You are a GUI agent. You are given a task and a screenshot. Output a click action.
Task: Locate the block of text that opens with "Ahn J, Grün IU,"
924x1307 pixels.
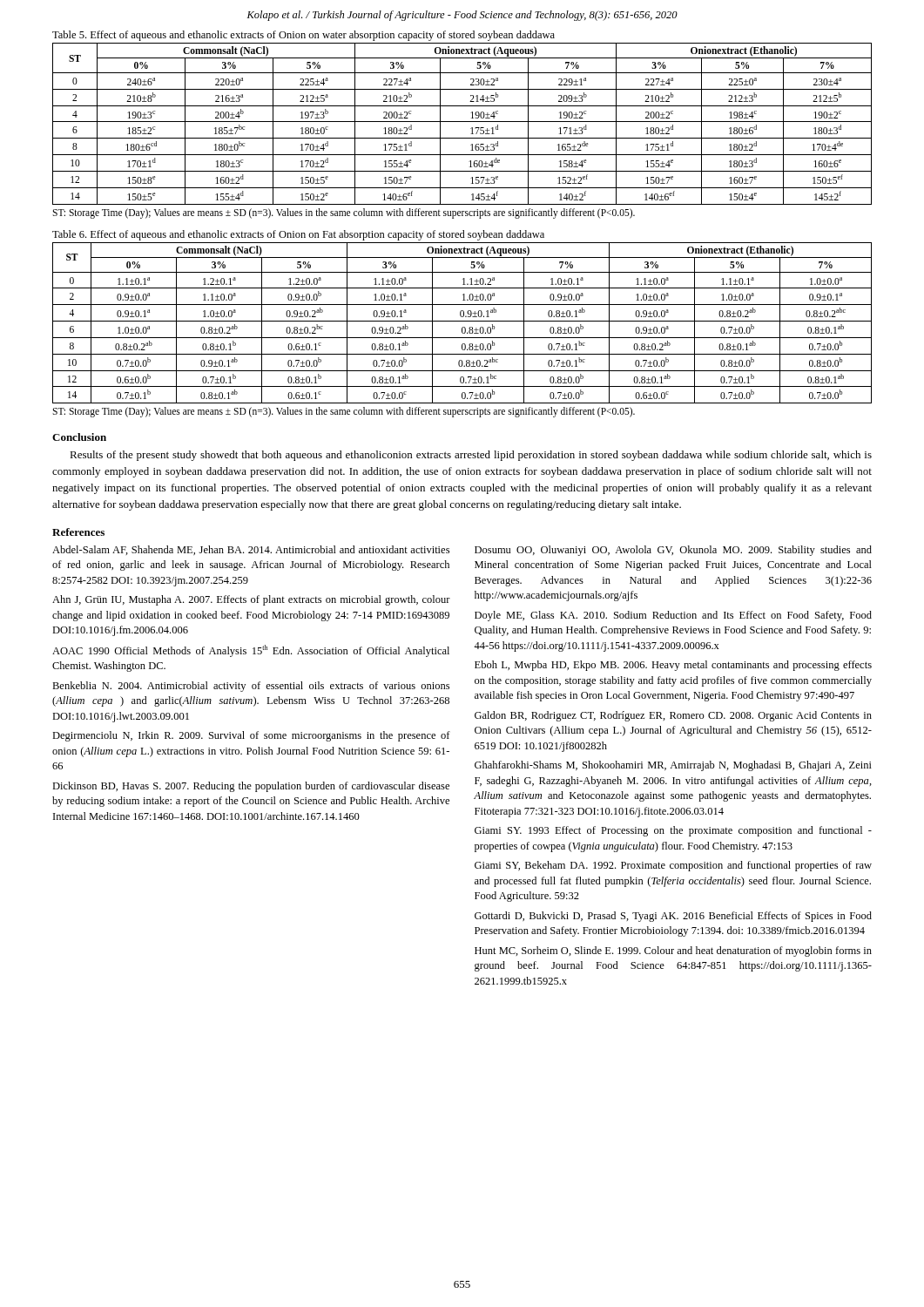[251, 615]
